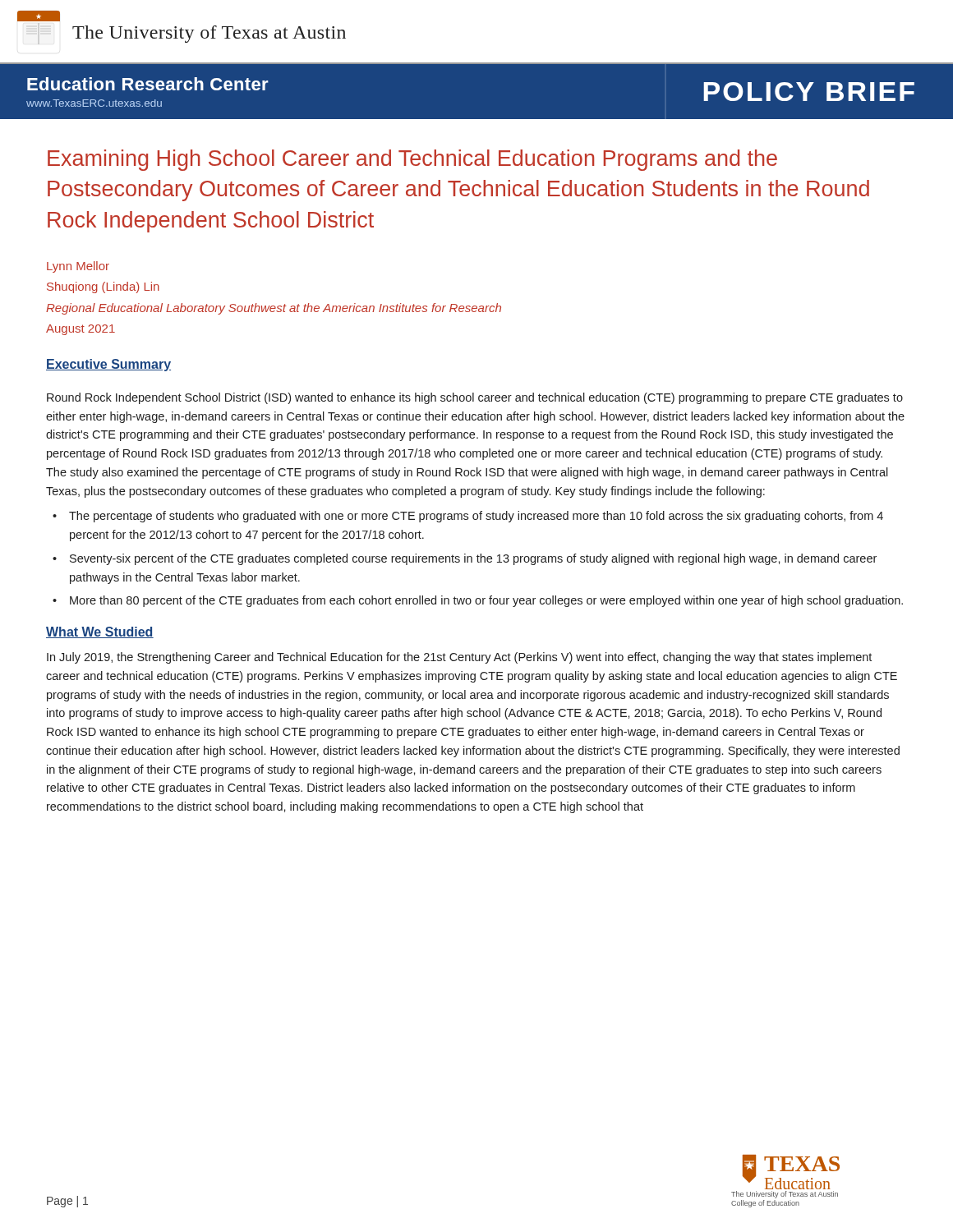Image resolution: width=953 pixels, height=1232 pixels.
Task: Click on the logo
Action: [817, 1179]
